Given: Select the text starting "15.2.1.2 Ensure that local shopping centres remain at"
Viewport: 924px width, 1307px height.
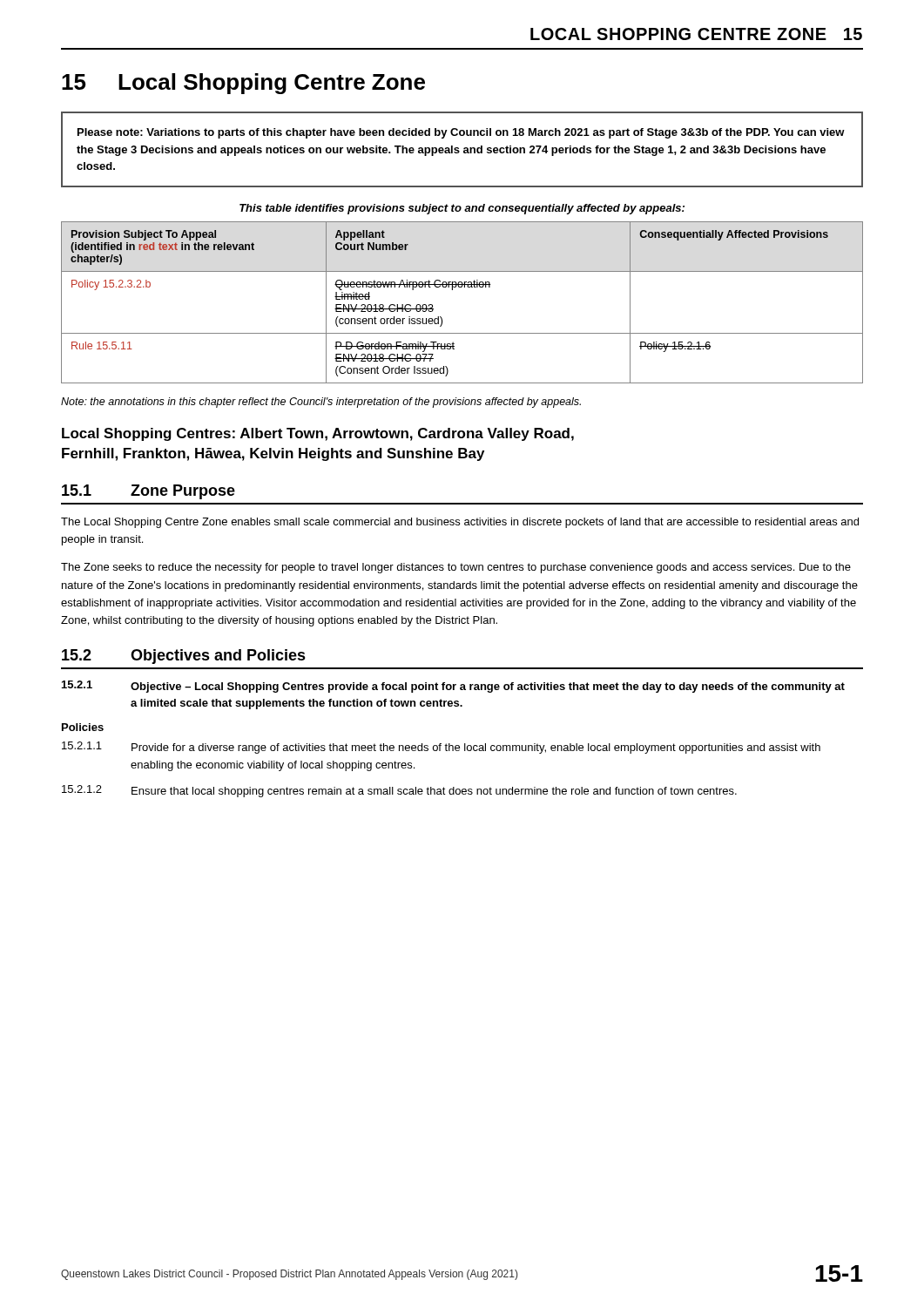Looking at the screenshot, I should (462, 791).
